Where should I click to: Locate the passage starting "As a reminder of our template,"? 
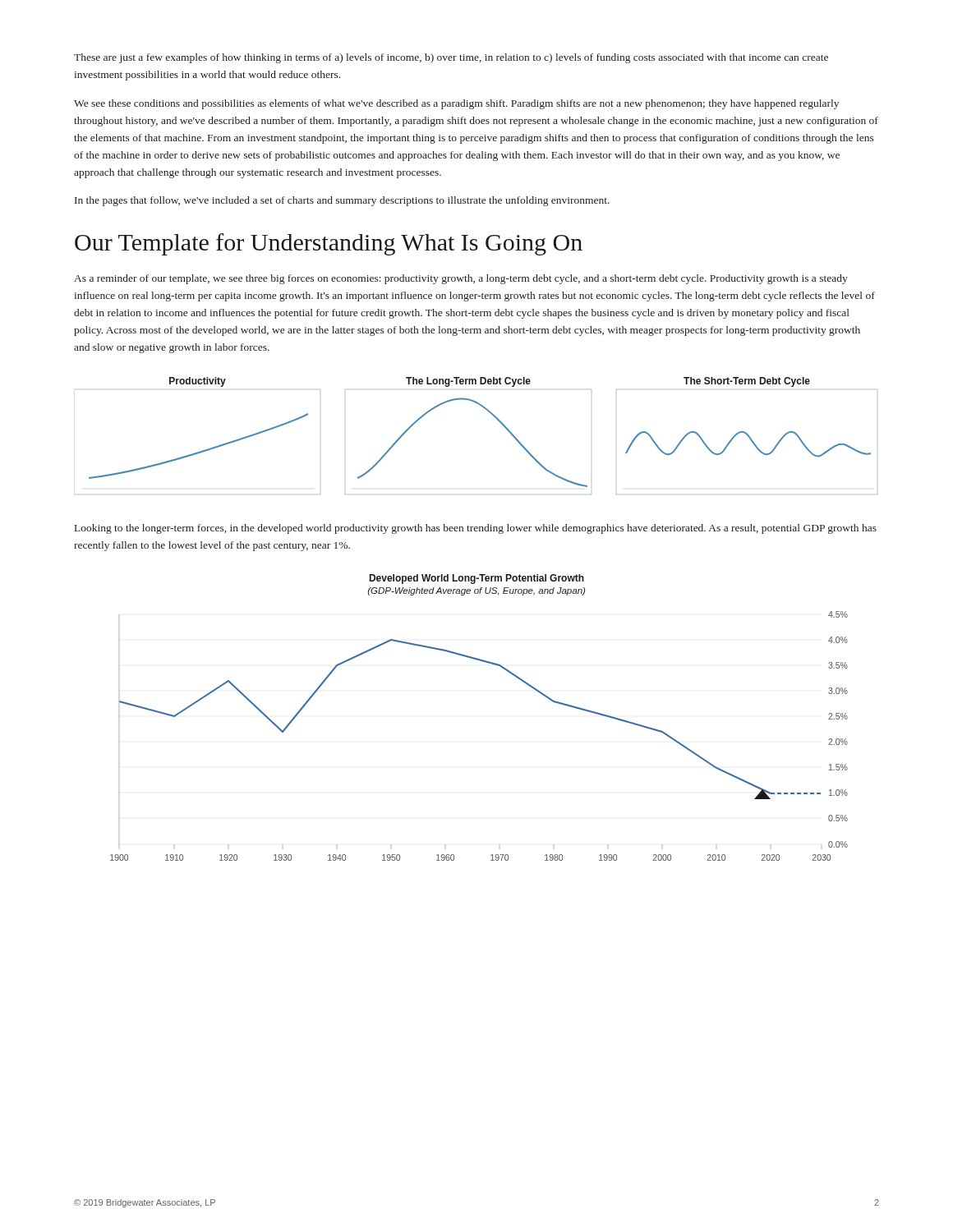pos(474,313)
